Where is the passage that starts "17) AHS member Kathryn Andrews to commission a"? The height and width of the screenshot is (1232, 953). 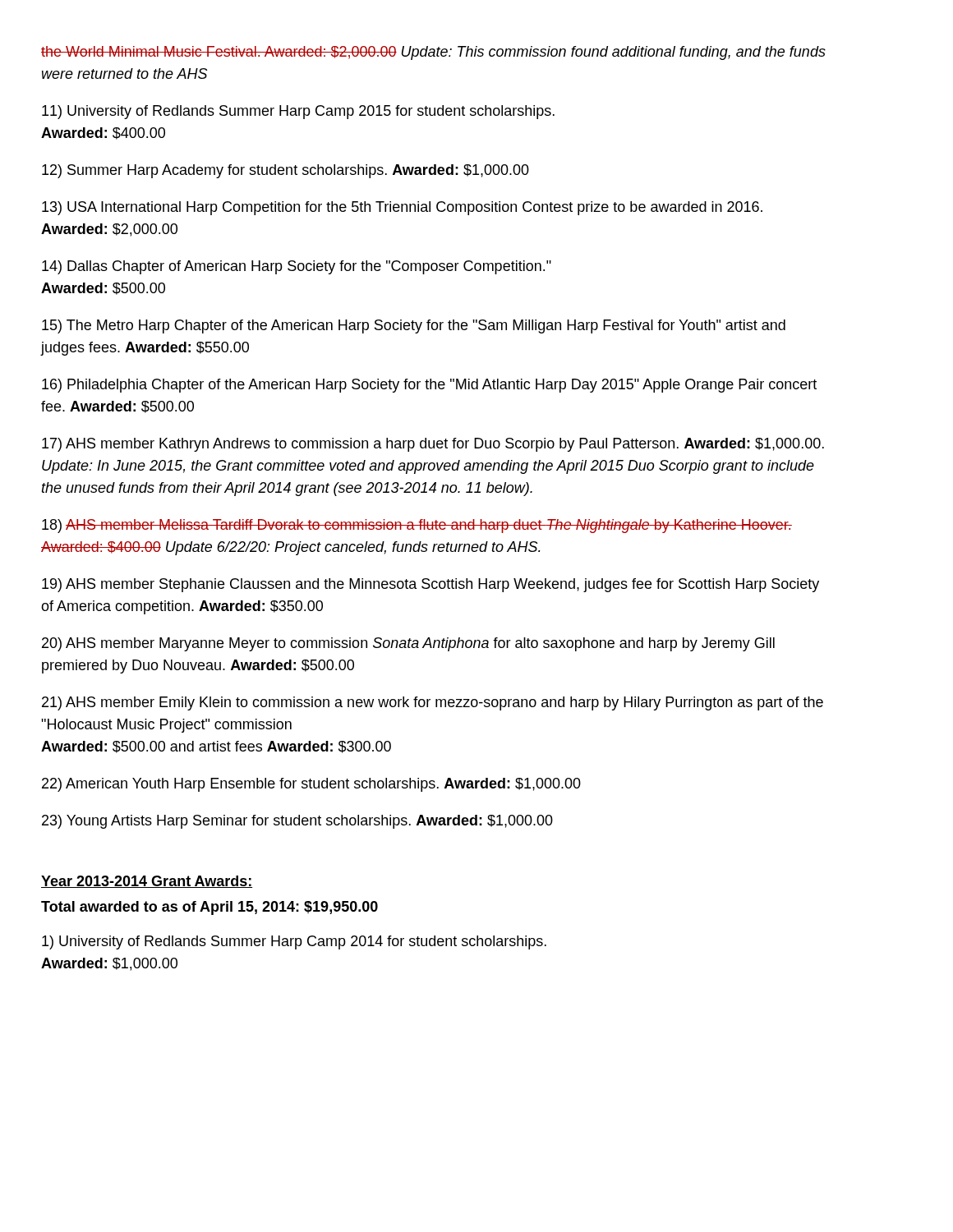(x=433, y=466)
